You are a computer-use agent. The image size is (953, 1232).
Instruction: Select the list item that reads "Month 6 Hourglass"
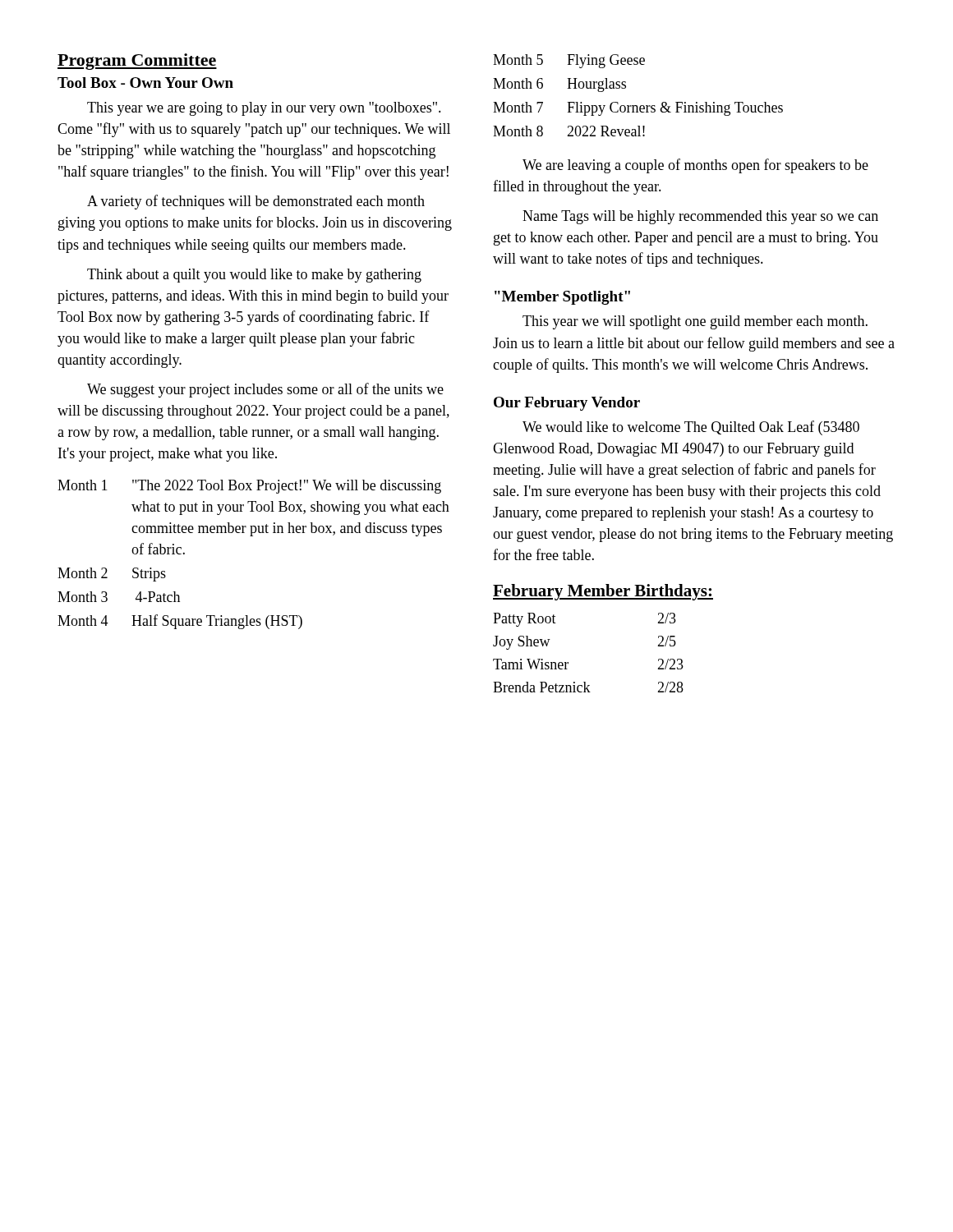click(x=512, y=85)
